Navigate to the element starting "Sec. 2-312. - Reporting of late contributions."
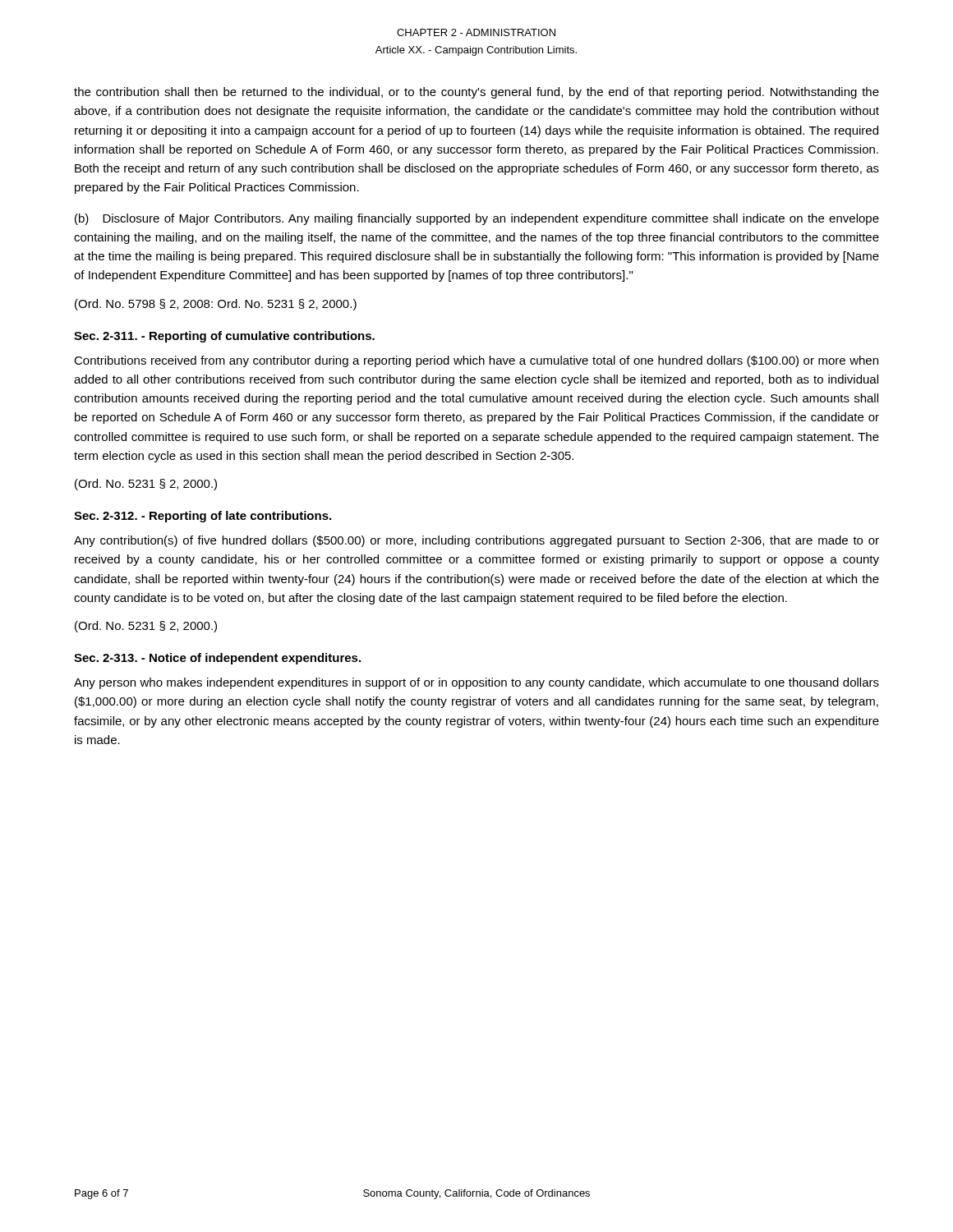953x1232 pixels. 203,515
